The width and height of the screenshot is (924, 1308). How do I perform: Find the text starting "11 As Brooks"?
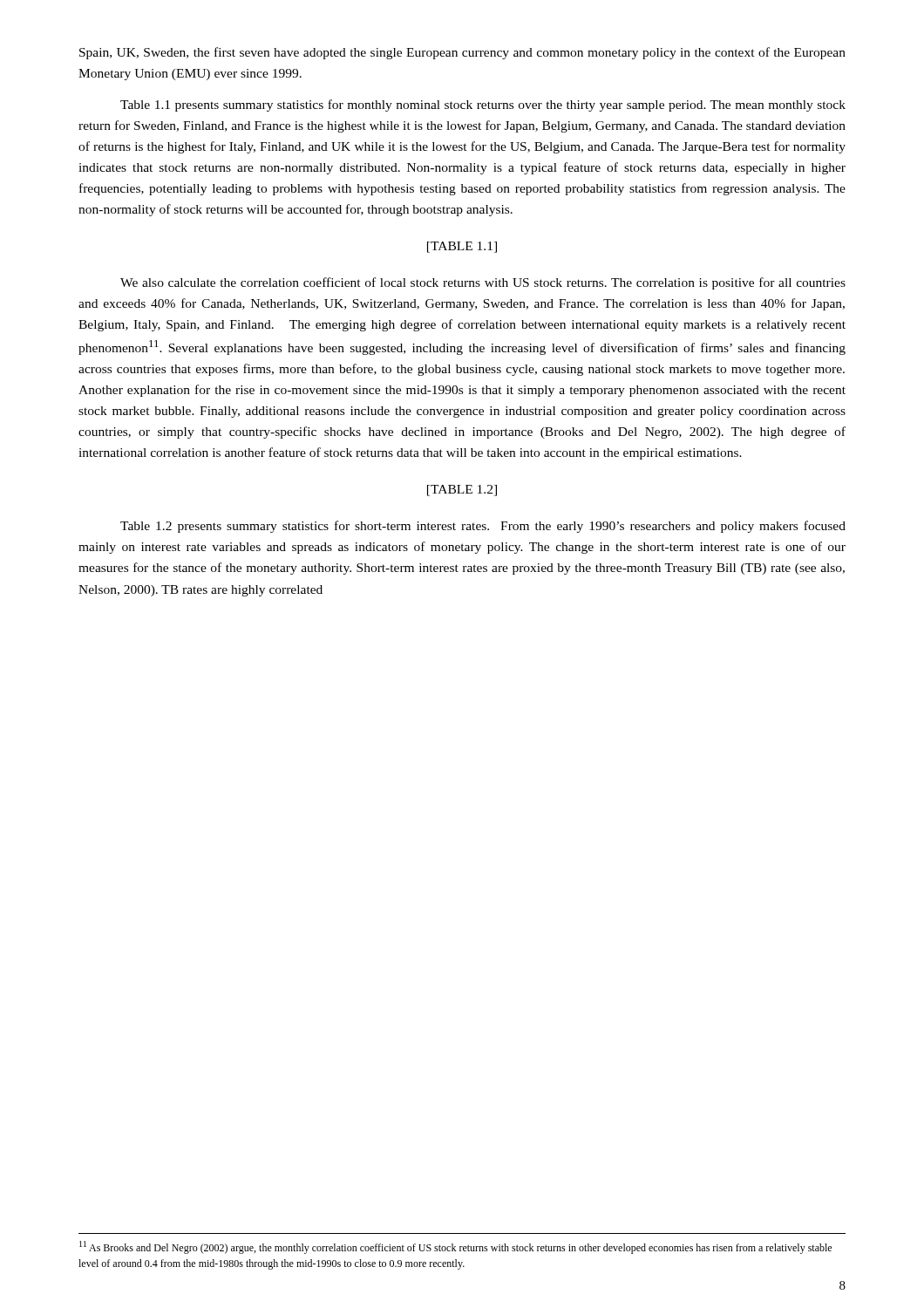(455, 1254)
